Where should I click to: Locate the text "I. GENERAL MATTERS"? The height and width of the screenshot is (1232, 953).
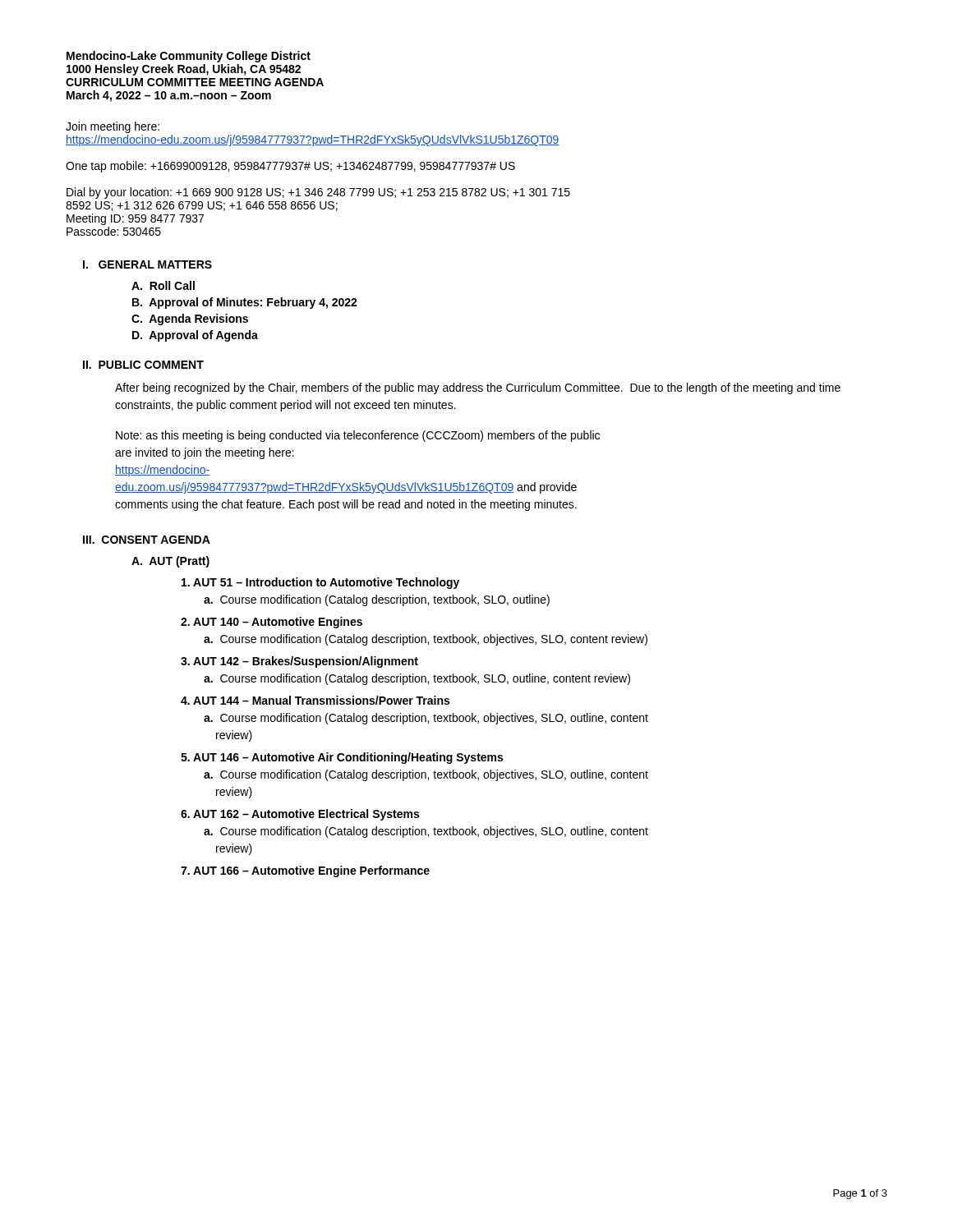(x=147, y=264)
